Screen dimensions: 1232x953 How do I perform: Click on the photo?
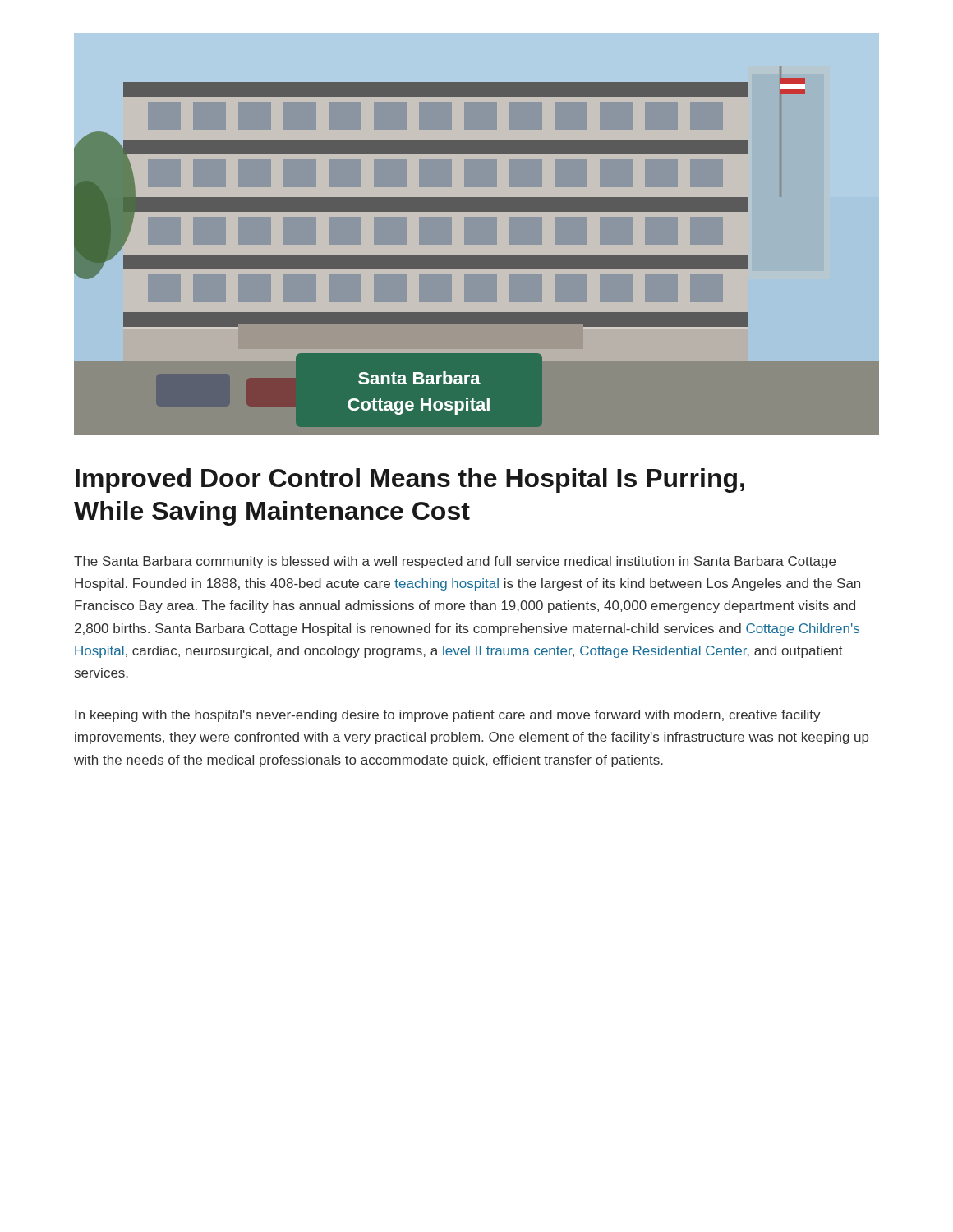coord(476,234)
